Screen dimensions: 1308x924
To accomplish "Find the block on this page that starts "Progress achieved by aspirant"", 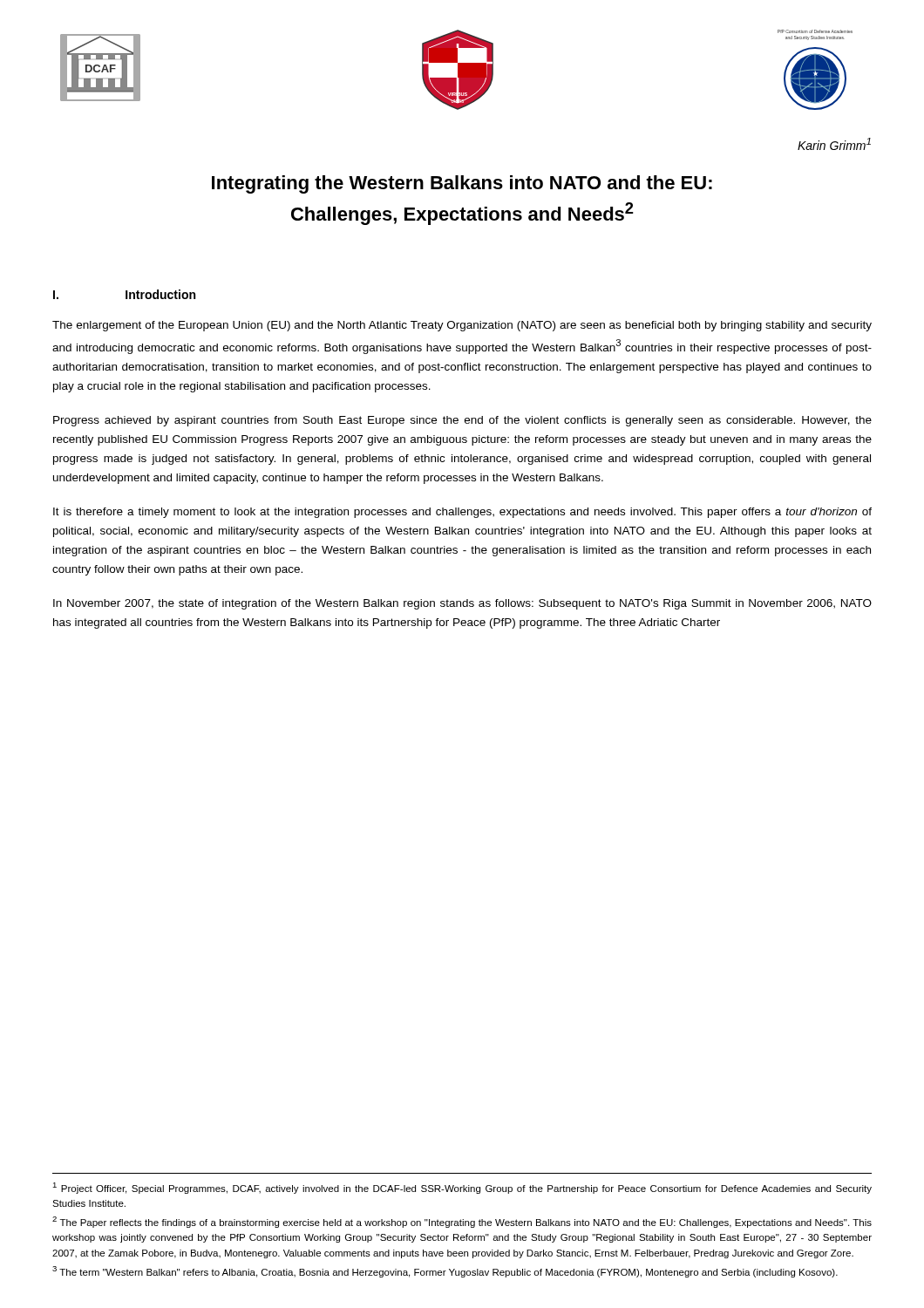I will pyautogui.click(x=462, y=449).
